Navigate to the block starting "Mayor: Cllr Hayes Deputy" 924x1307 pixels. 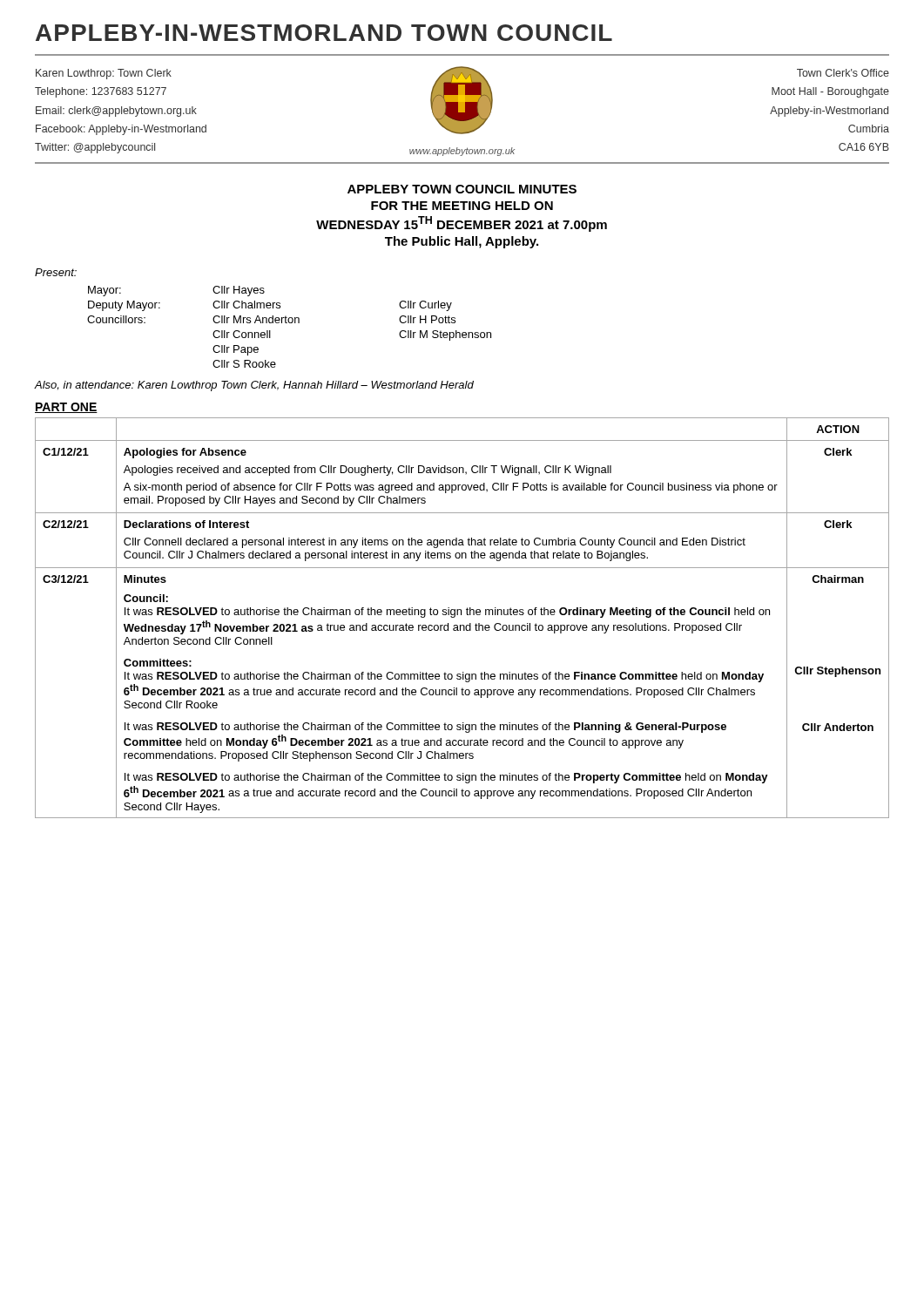tap(296, 327)
